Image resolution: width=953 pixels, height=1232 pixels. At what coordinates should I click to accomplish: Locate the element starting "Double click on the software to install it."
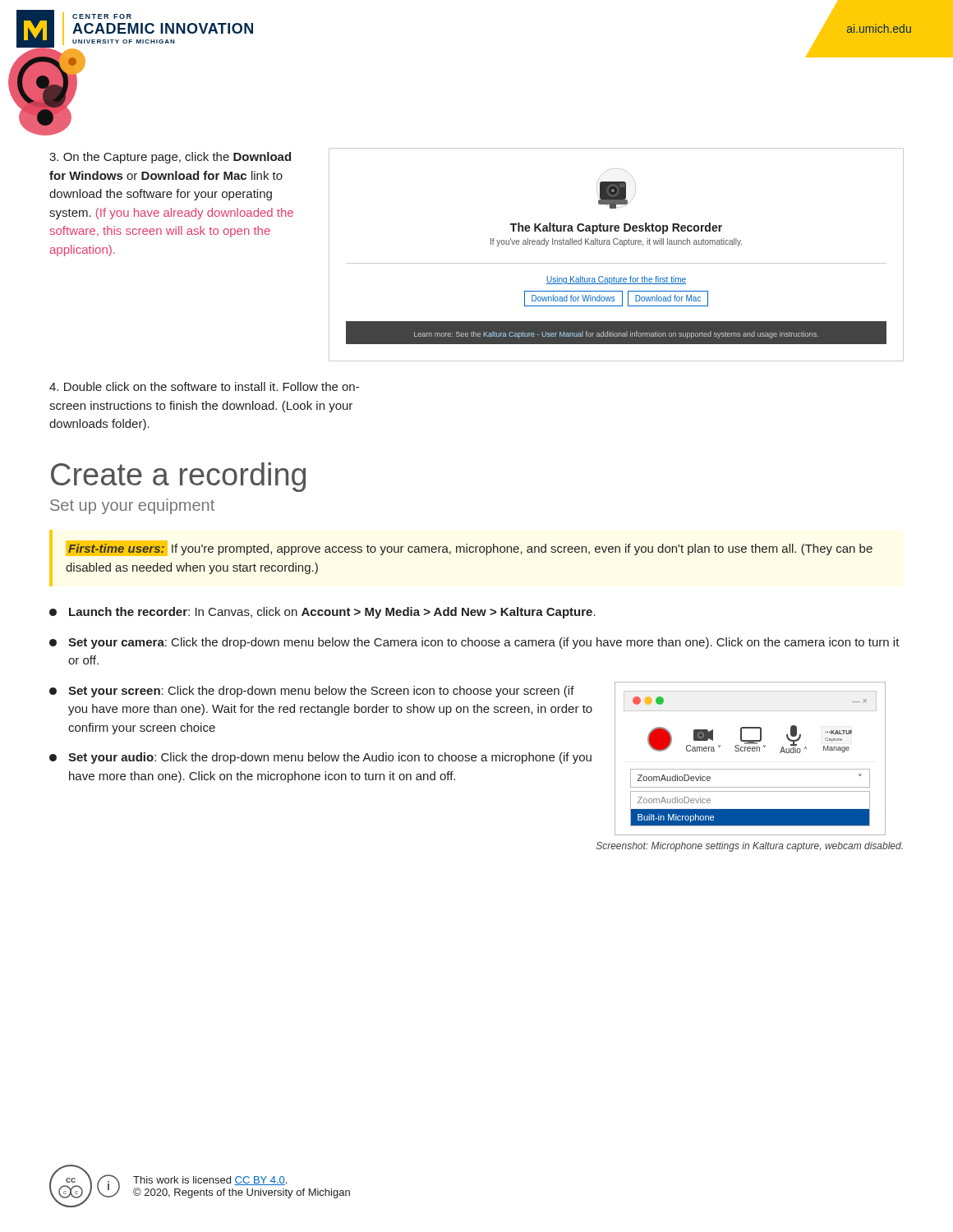pyautogui.click(x=204, y=405)
